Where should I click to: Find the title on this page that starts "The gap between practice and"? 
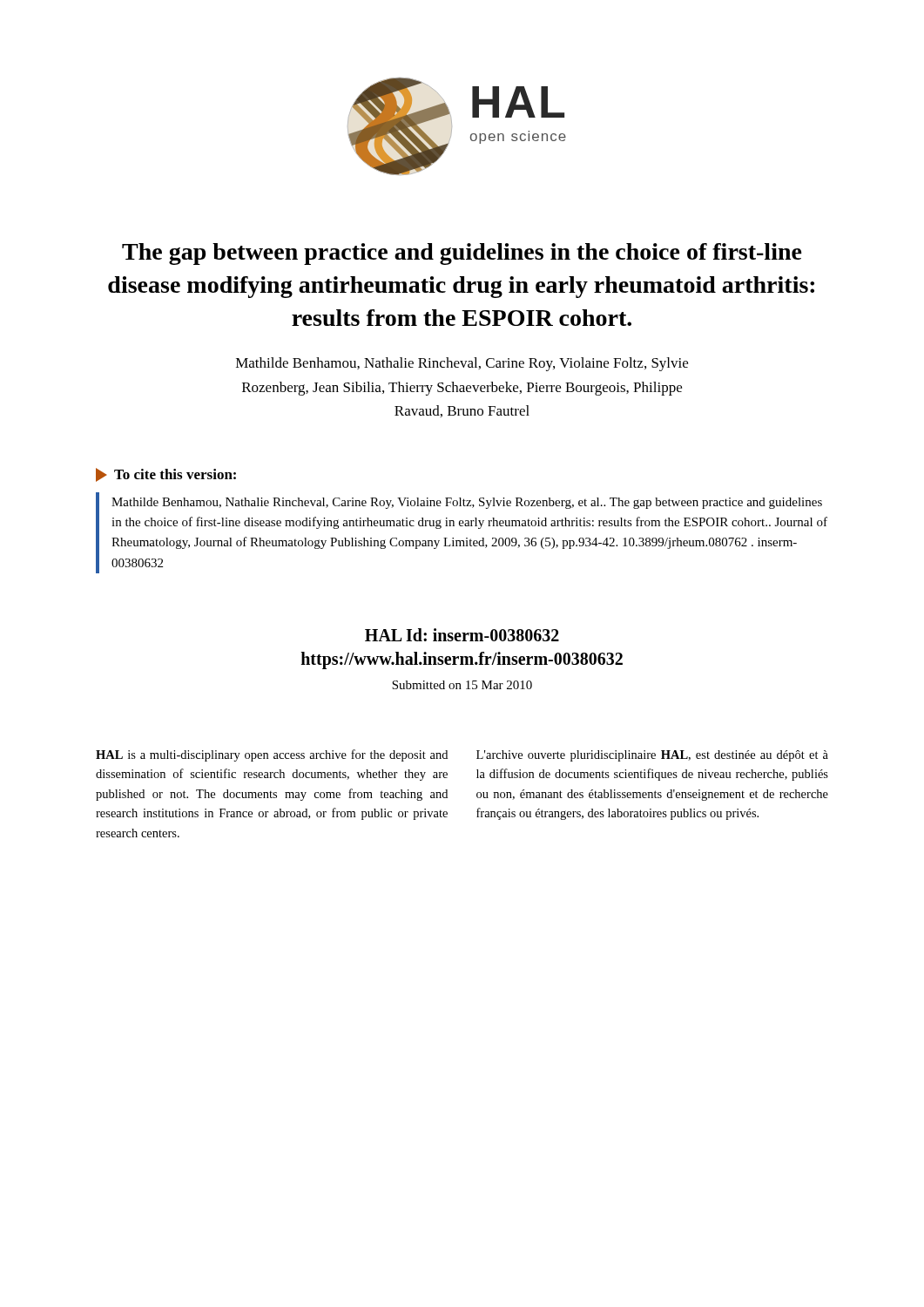462,285
